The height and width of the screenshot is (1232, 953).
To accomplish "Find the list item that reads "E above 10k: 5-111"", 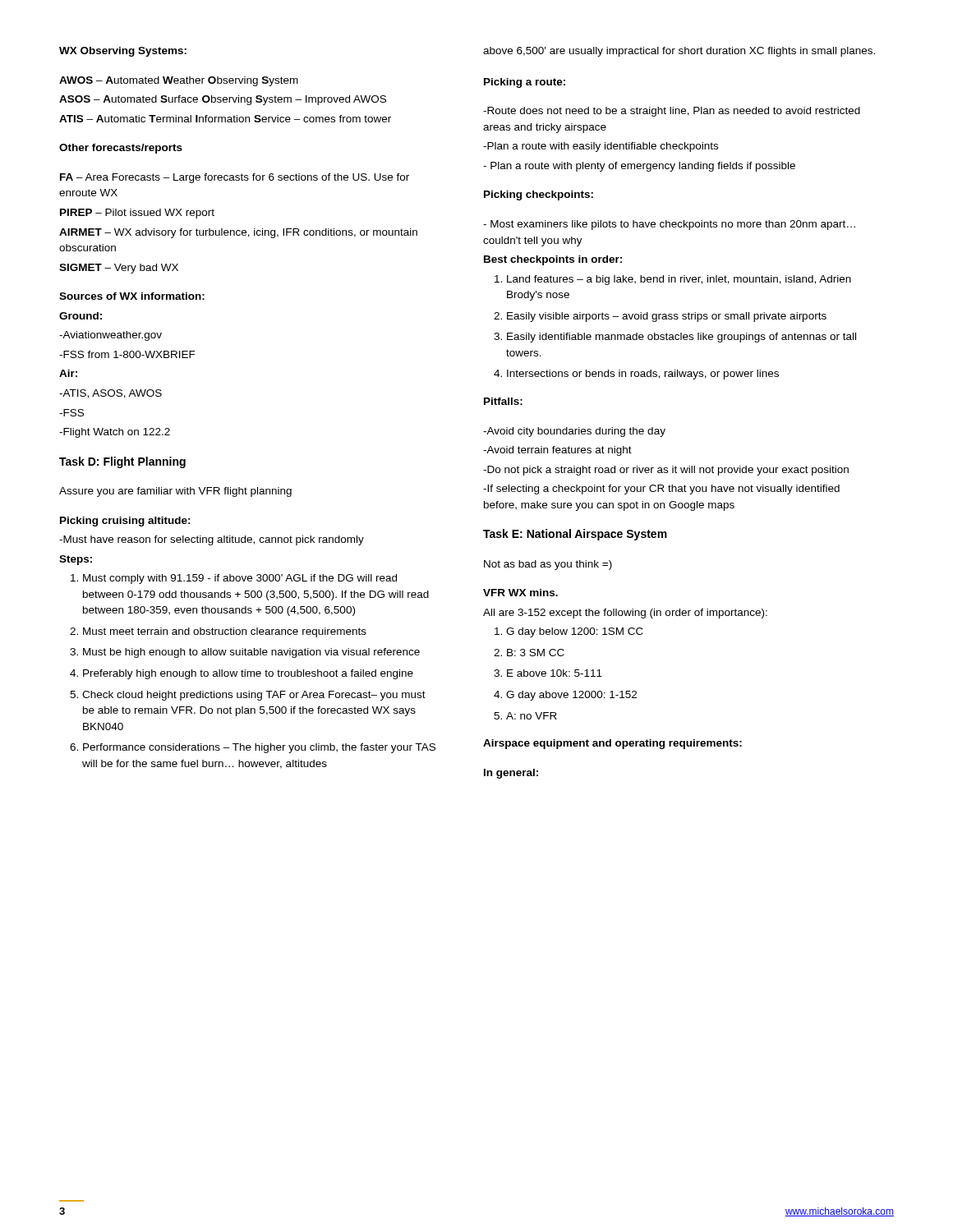I will click(555, 673).
